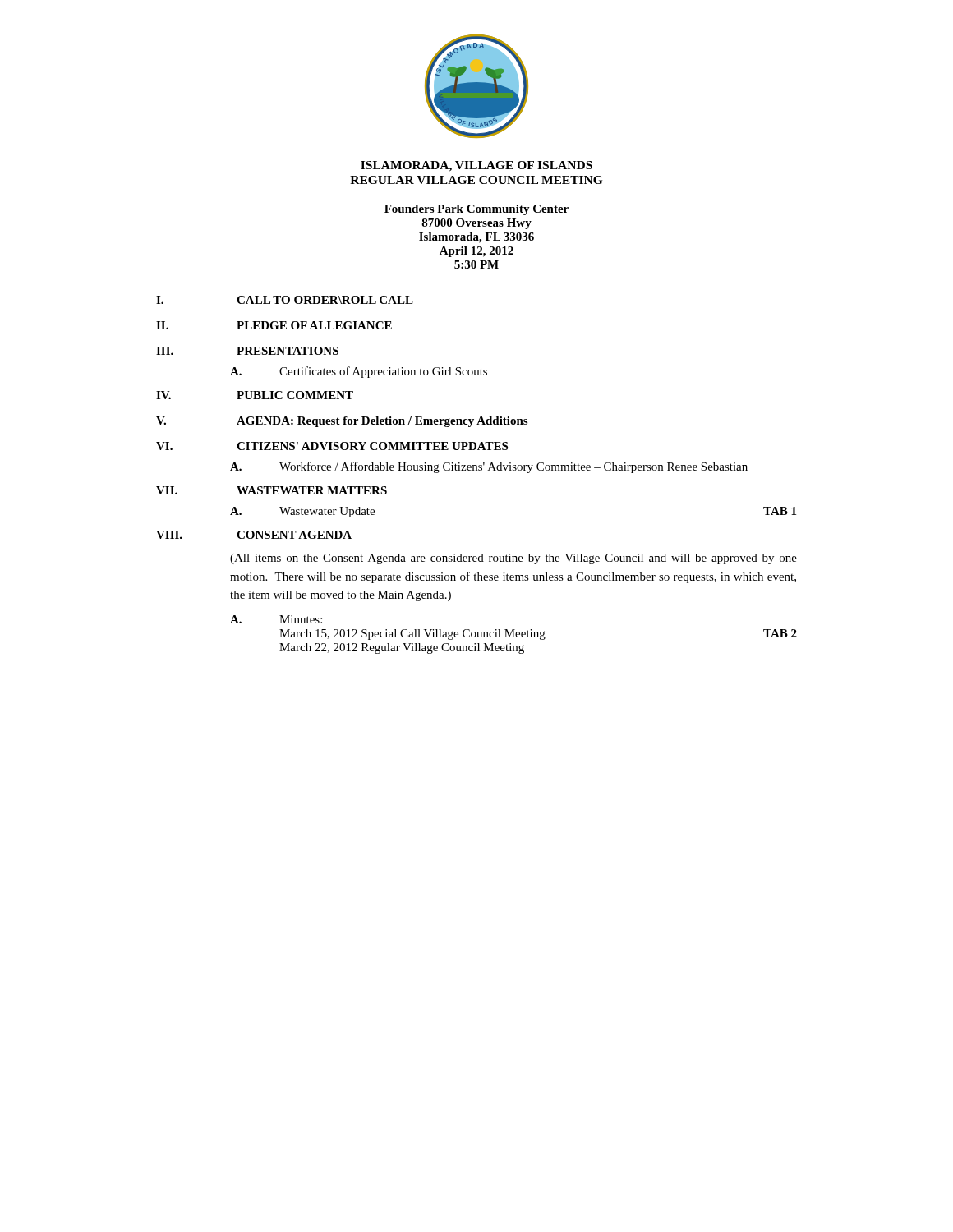The image size is (953, 1232).
Task: Find the block on this page that starts "A. Minutes: March 15, 2012 Special"
Action: (x=513, y=633)
